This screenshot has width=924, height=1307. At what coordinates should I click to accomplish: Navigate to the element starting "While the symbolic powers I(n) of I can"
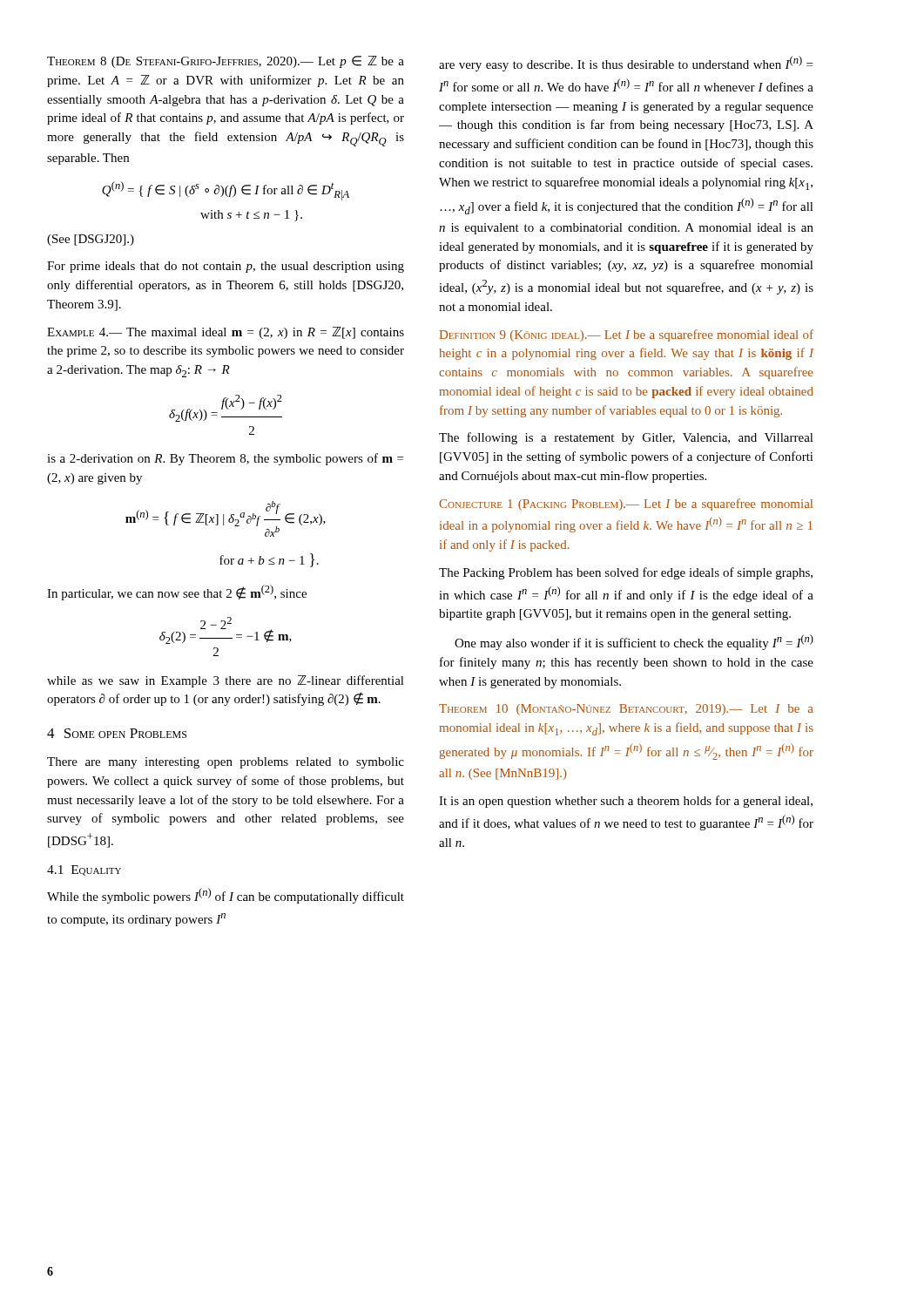click(x=226, y=907)
